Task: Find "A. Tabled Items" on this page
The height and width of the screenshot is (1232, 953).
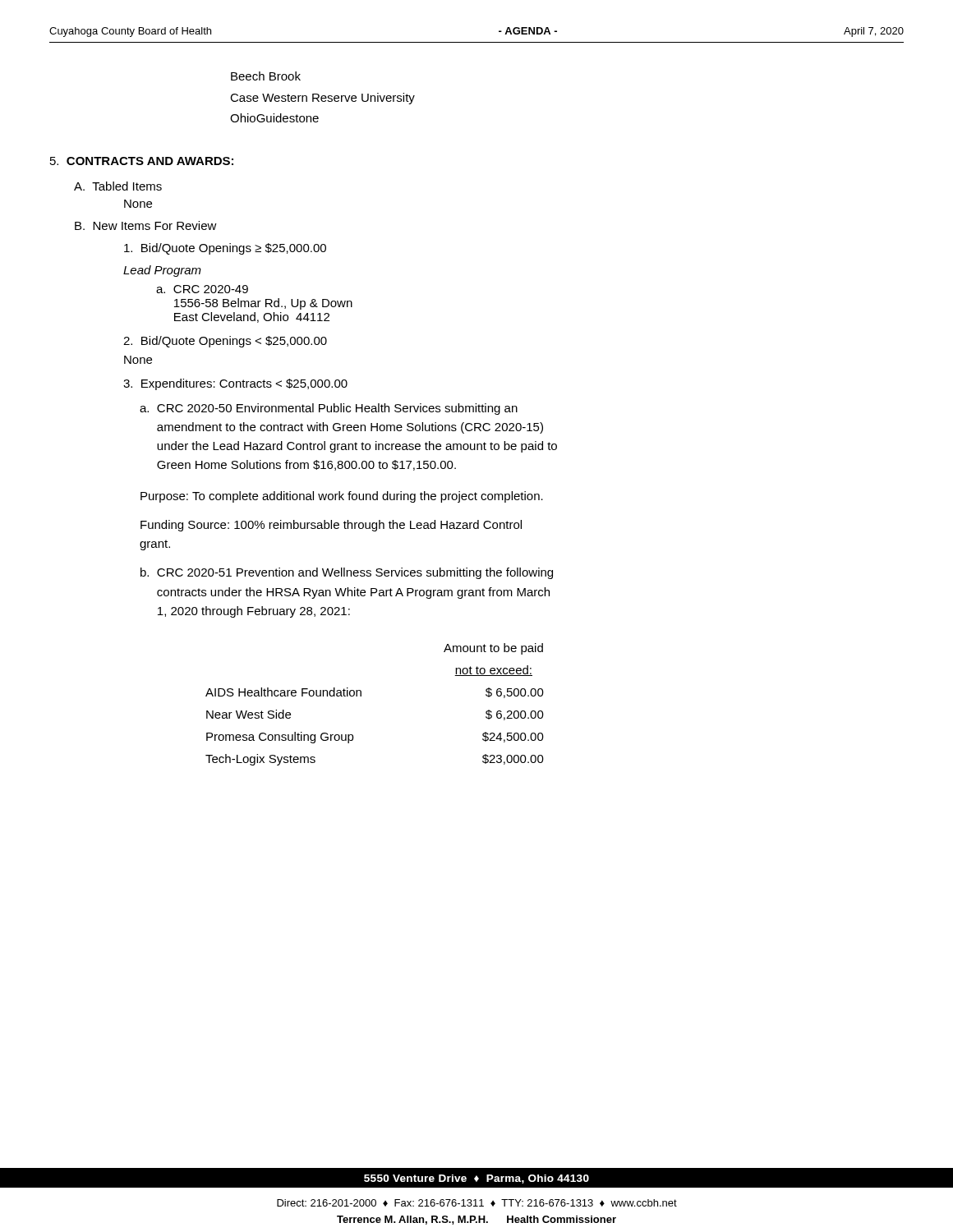Action: (x=118, y=186)
